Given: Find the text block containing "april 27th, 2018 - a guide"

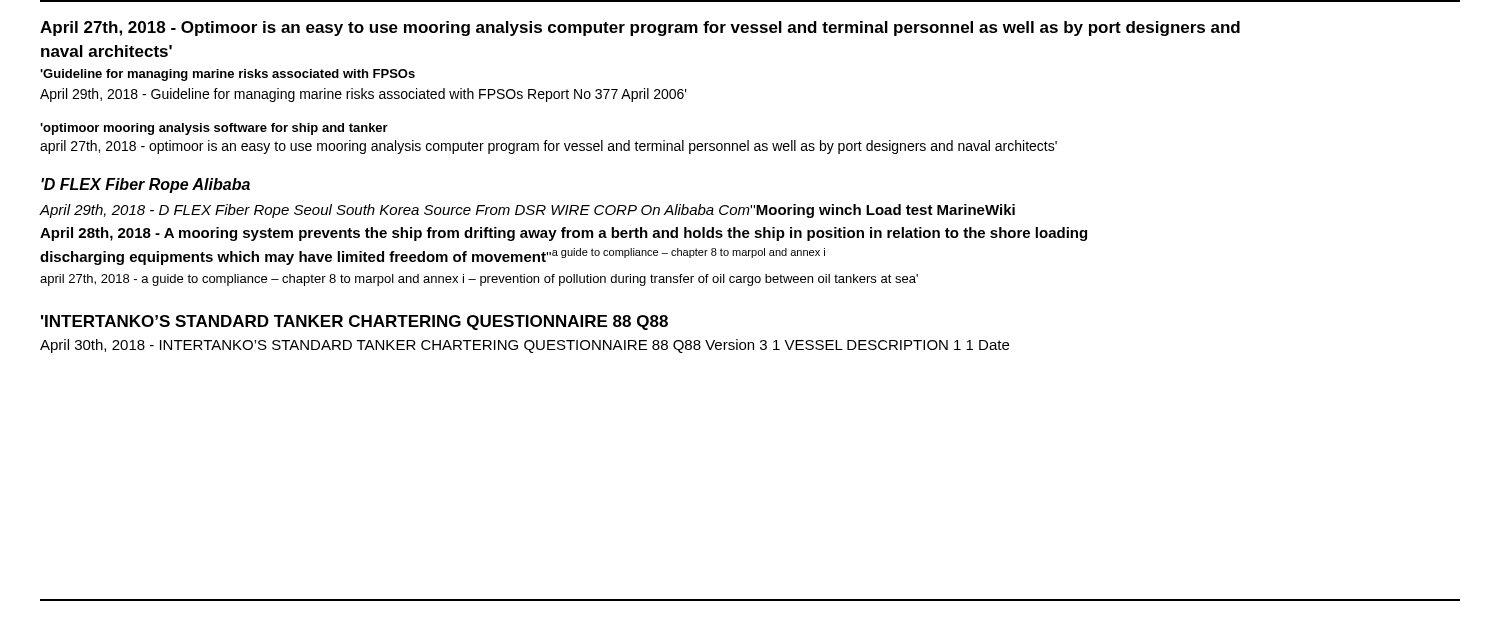Looking at the screenshot, I should click(479, 279).
